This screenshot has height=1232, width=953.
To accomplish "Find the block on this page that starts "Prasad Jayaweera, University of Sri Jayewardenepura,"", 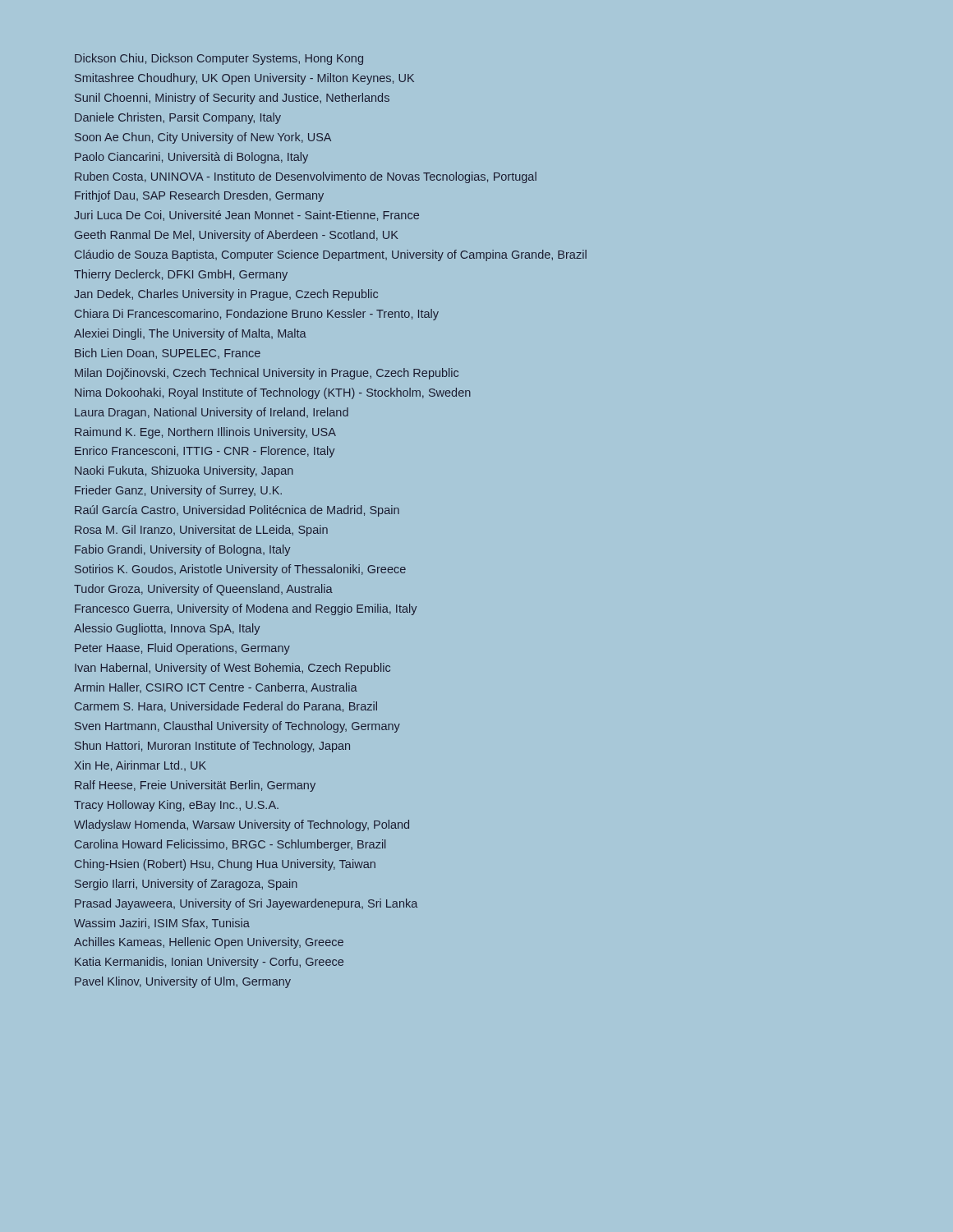I will coord(246,904).
